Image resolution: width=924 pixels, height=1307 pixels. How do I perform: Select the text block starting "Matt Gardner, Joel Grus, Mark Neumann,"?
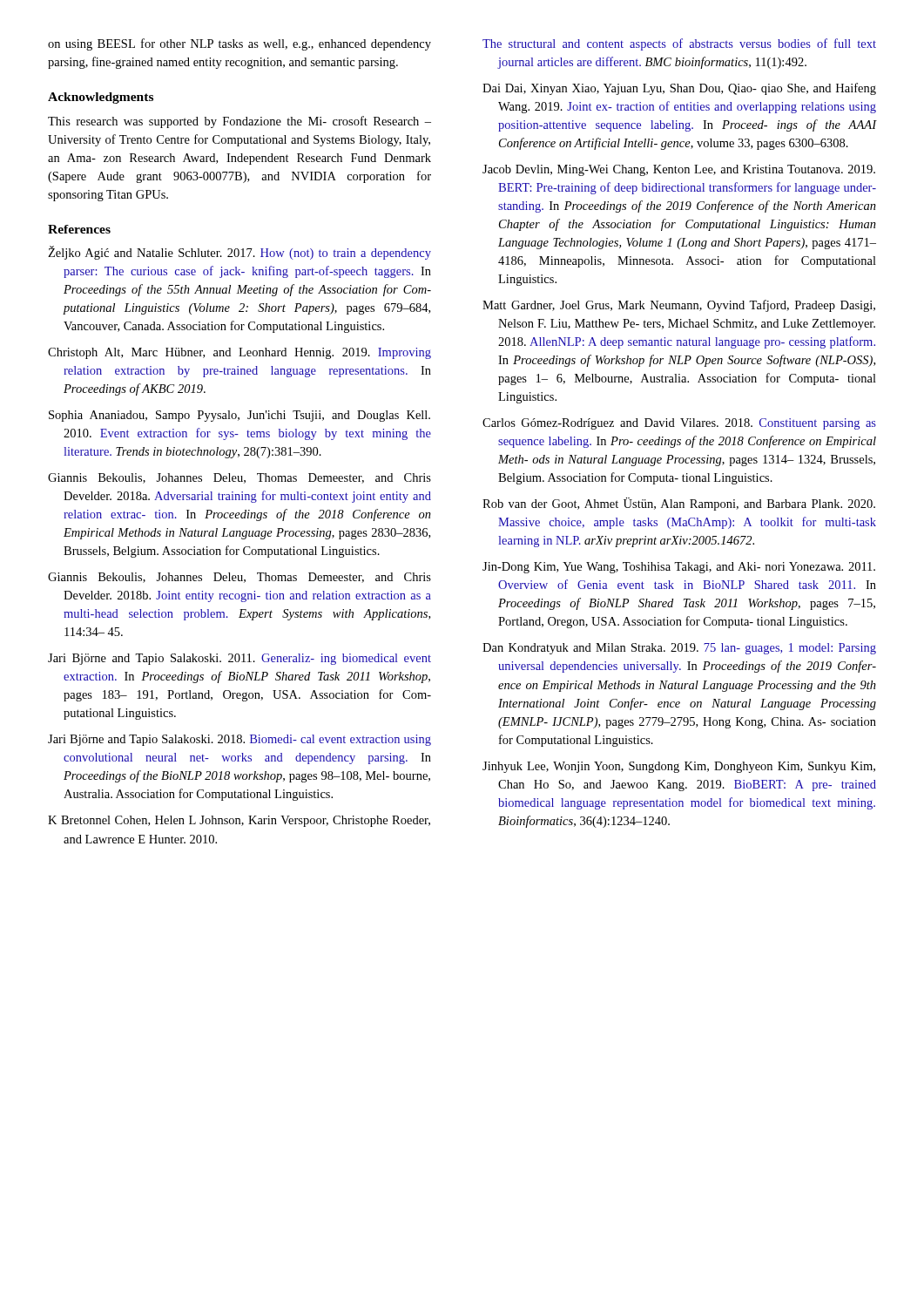pyautogui.click(x=679, y=351)
